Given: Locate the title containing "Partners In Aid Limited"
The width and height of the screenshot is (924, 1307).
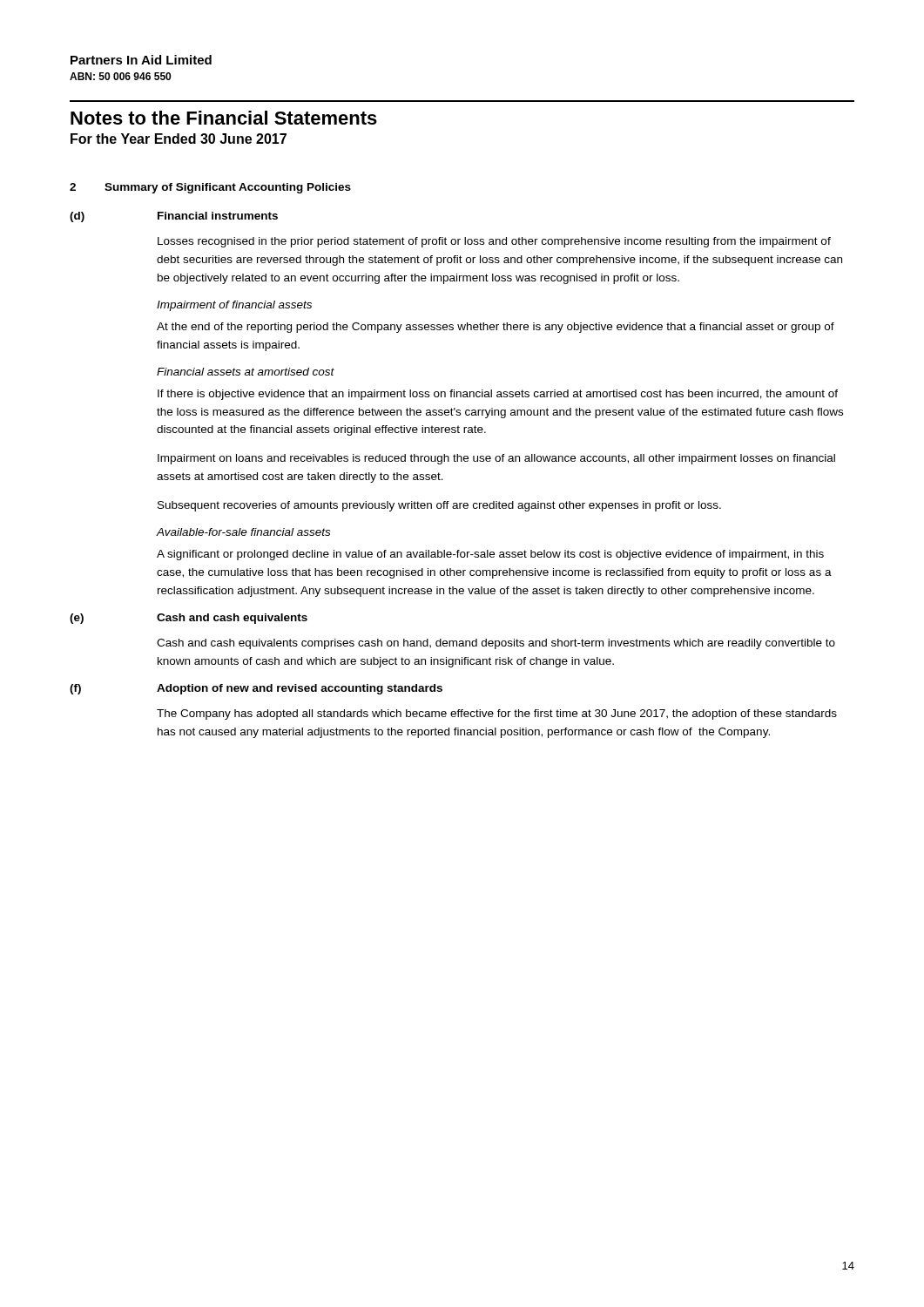Looking at the screenshot, I should click(x=141, y=60).
